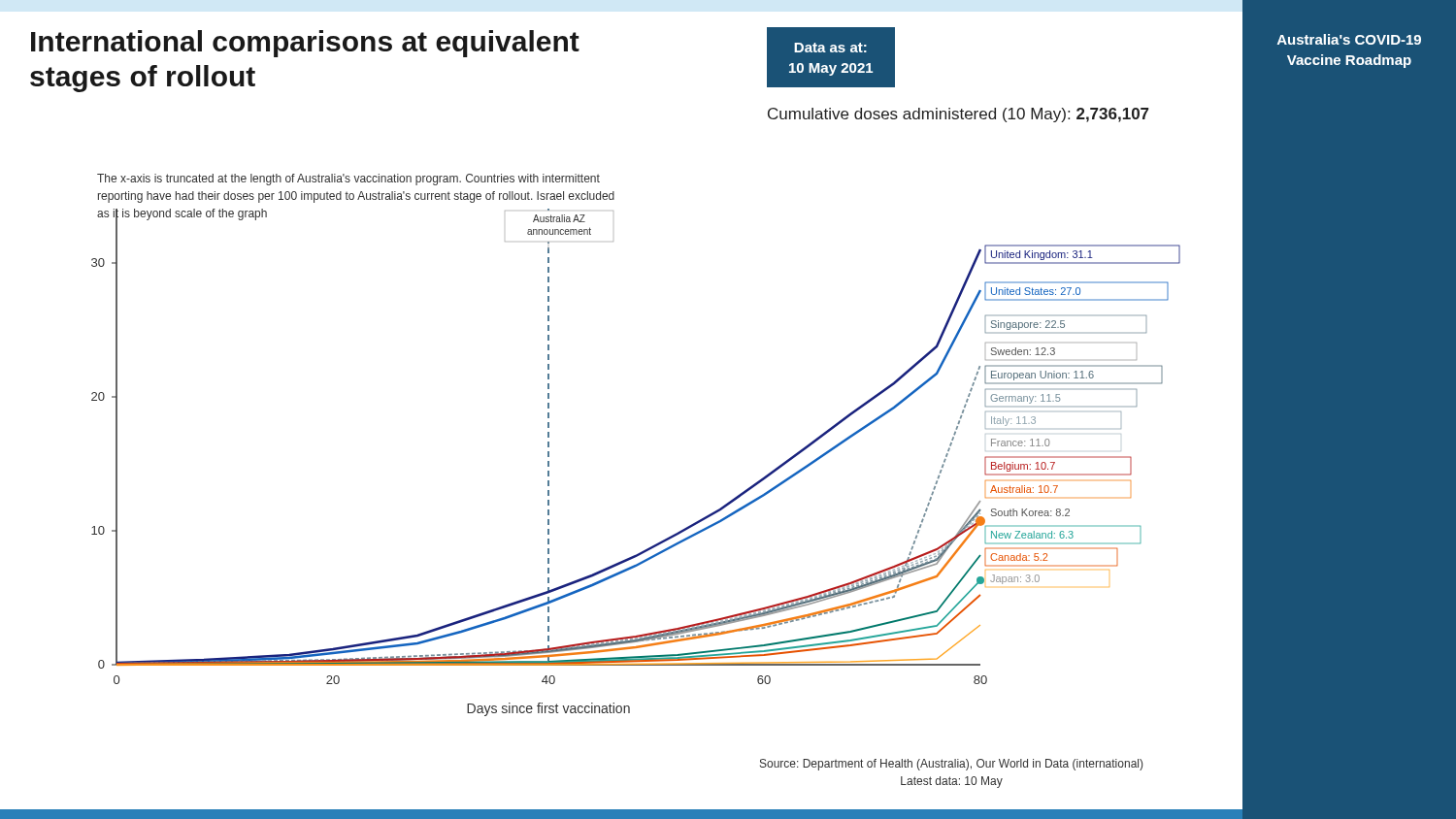Image resolution: width=1456 pixels, height=819 pixels.
Task: Locate the text "Data as at:10 May 2021"
Action: tap(831, 57)
